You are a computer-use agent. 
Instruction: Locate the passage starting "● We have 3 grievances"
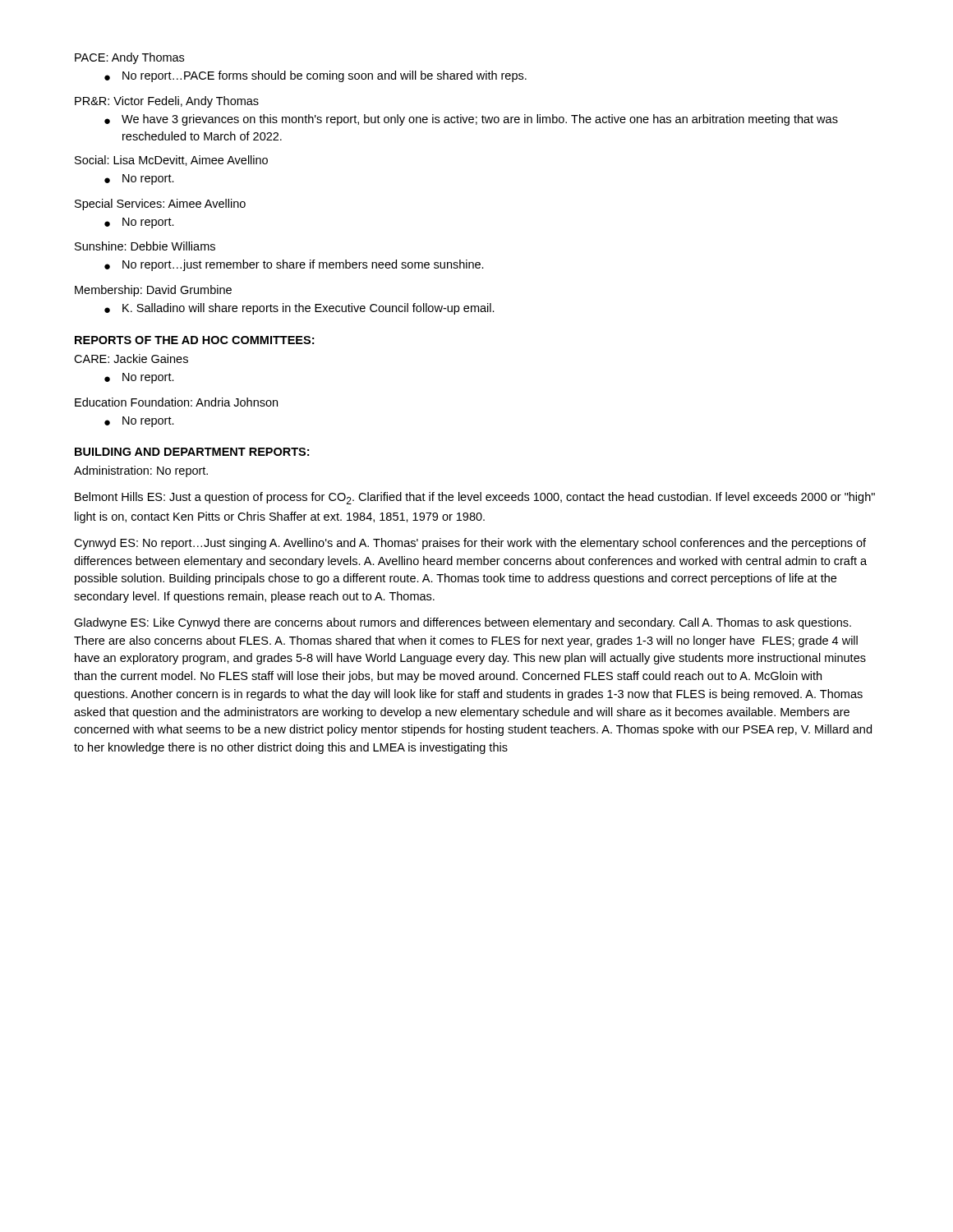pyautogui.click(x=491, y=128)
